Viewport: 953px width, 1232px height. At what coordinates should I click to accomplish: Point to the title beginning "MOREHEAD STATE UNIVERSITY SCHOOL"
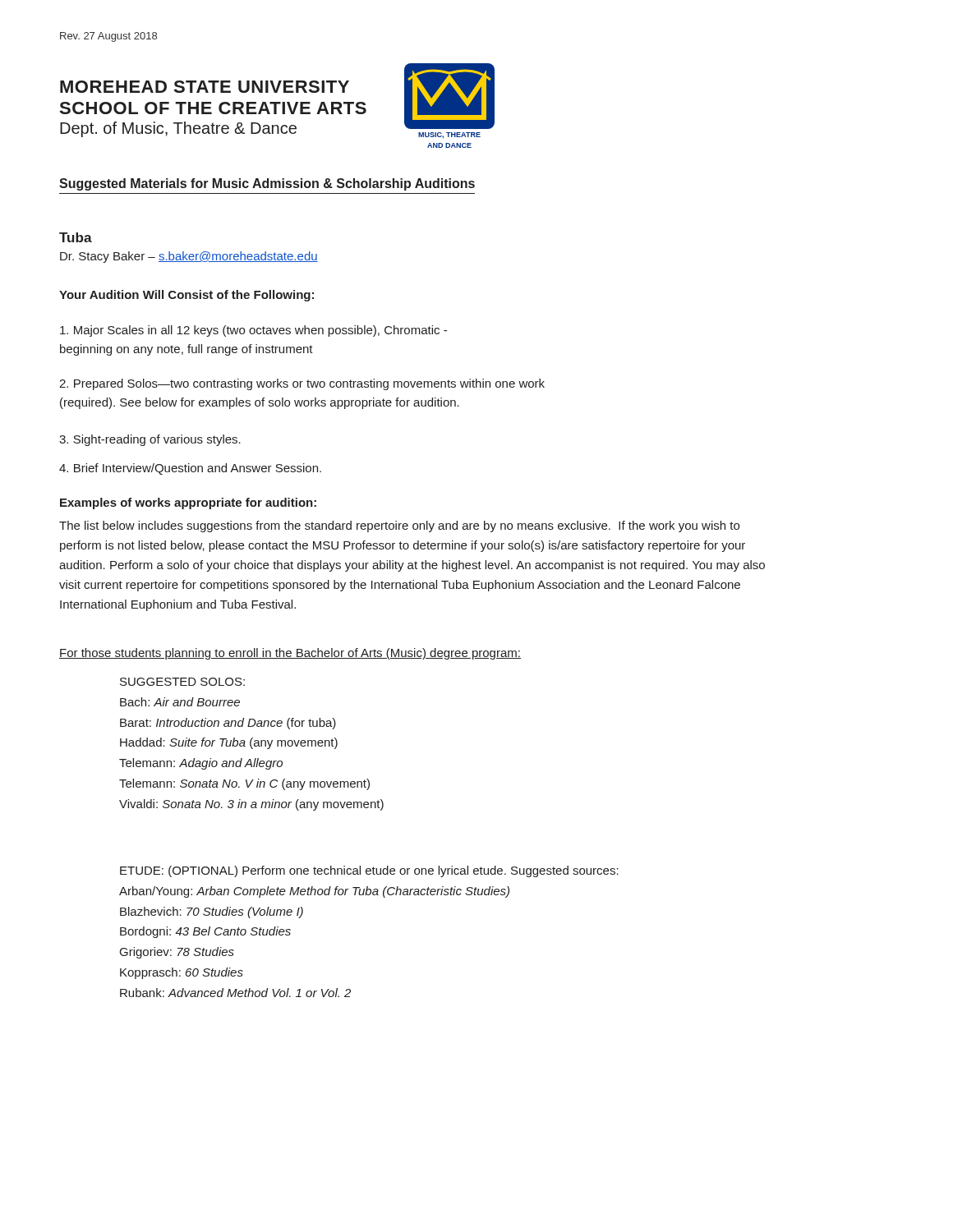coord(213,107)
